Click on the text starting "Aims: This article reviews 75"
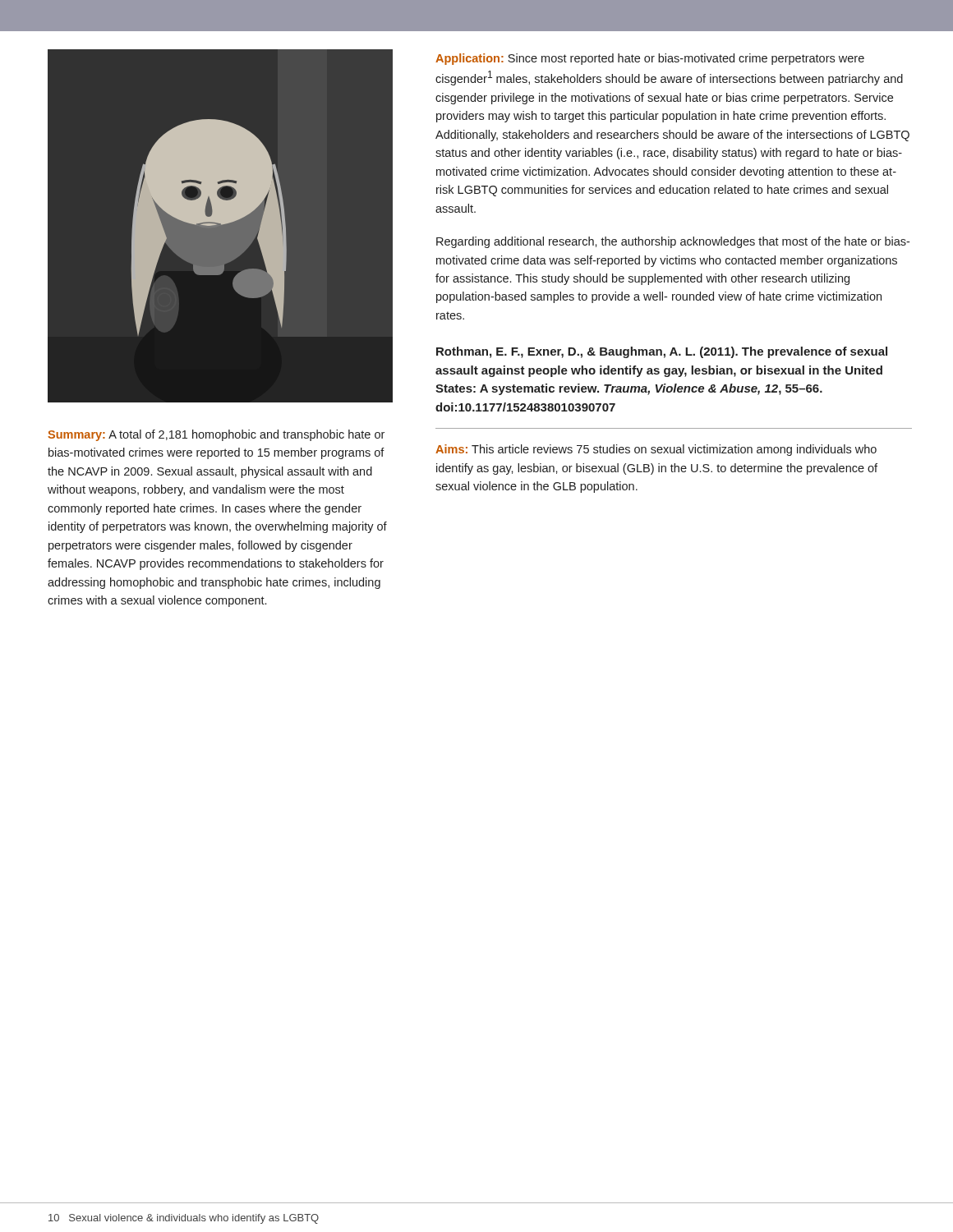The height and width of the screenshot is (1232, 953). tap(656, 468)
